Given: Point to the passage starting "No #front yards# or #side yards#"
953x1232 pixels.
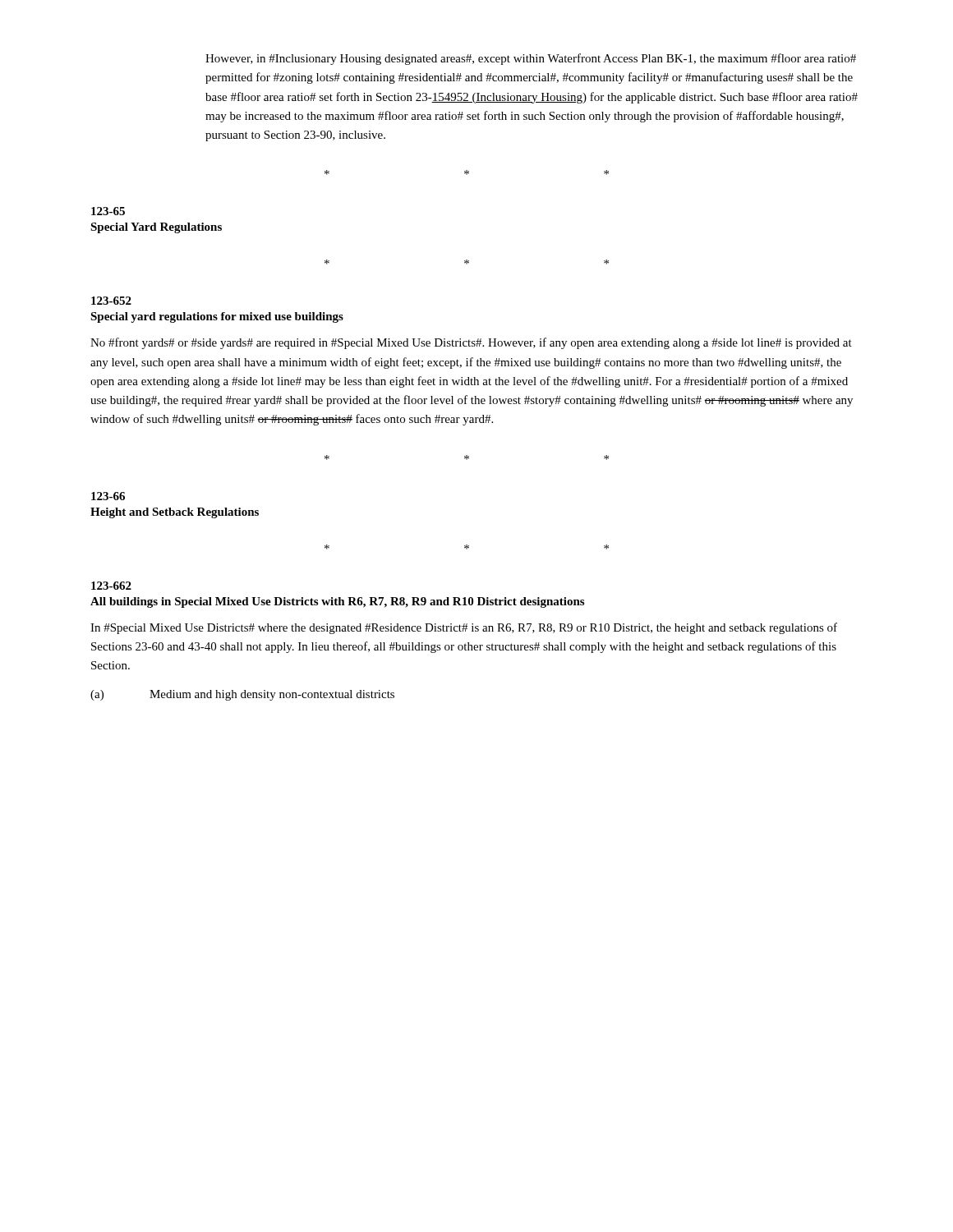Looking at the screenshot, I should pos(472,381).
